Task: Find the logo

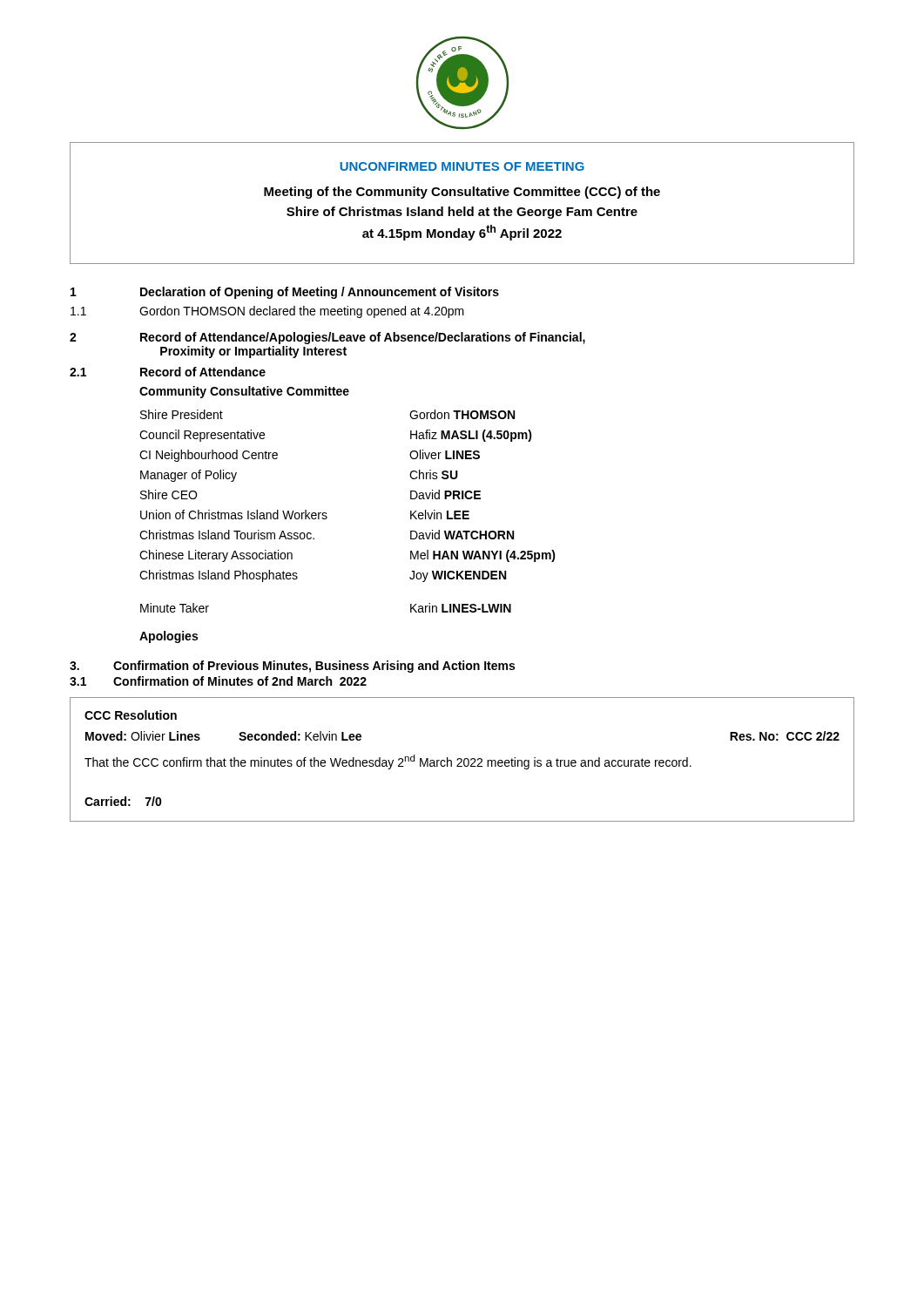Action: (x=462, y=84)
